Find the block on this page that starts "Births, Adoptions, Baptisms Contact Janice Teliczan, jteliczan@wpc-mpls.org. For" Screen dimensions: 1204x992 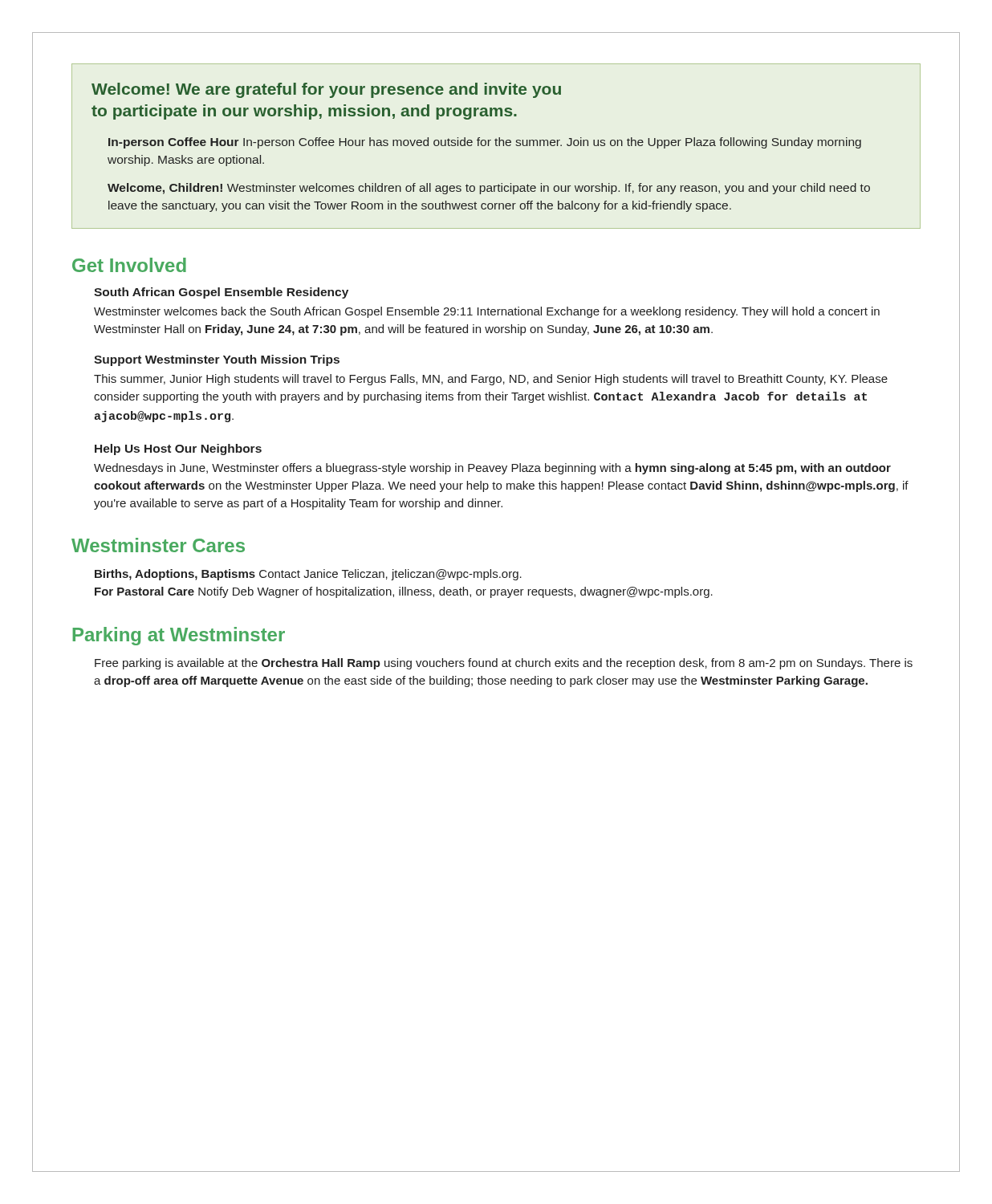coord(404,583)
